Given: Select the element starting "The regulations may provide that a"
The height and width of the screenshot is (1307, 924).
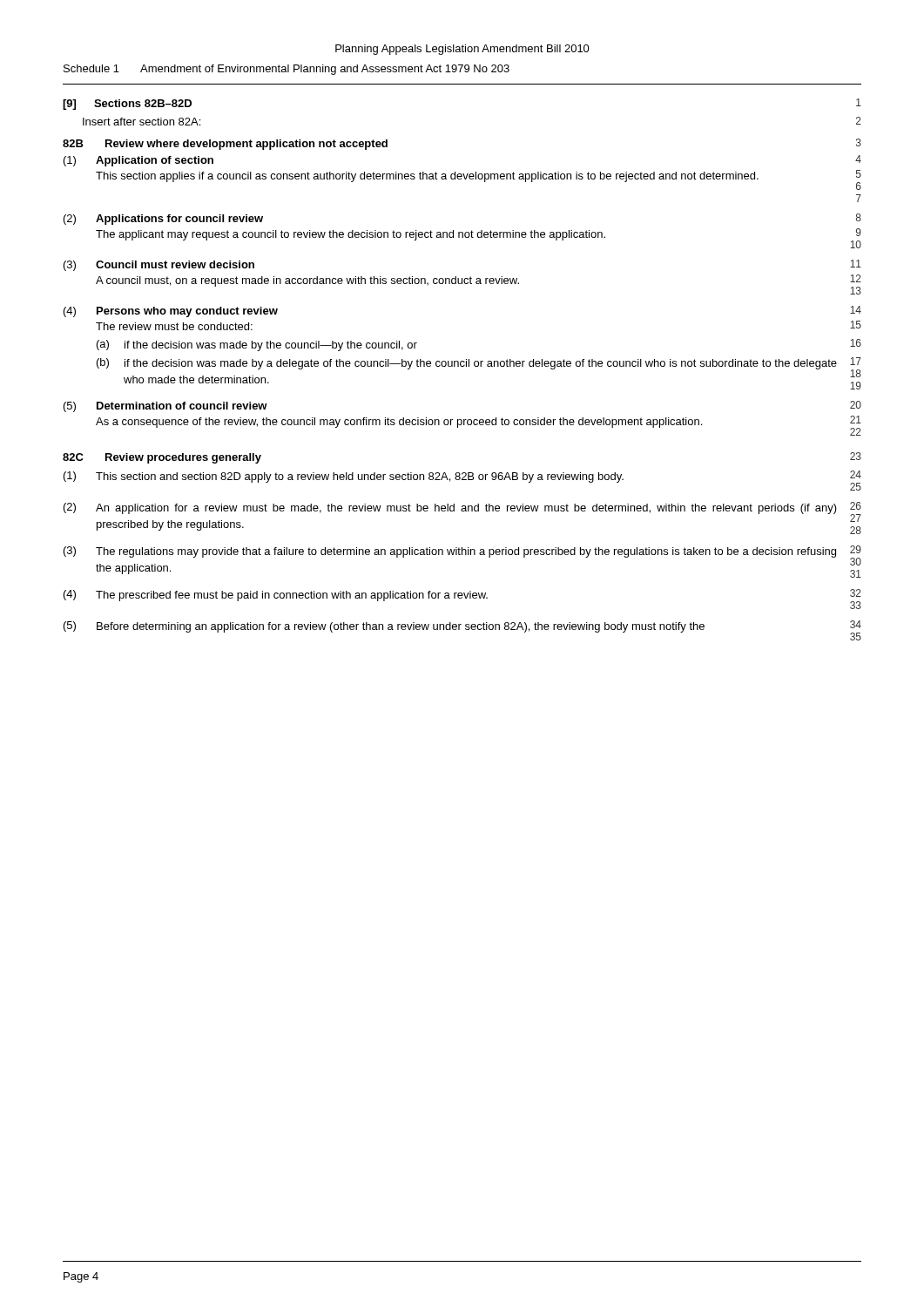Looking at the screenshot, I should (x=466, y=559).
